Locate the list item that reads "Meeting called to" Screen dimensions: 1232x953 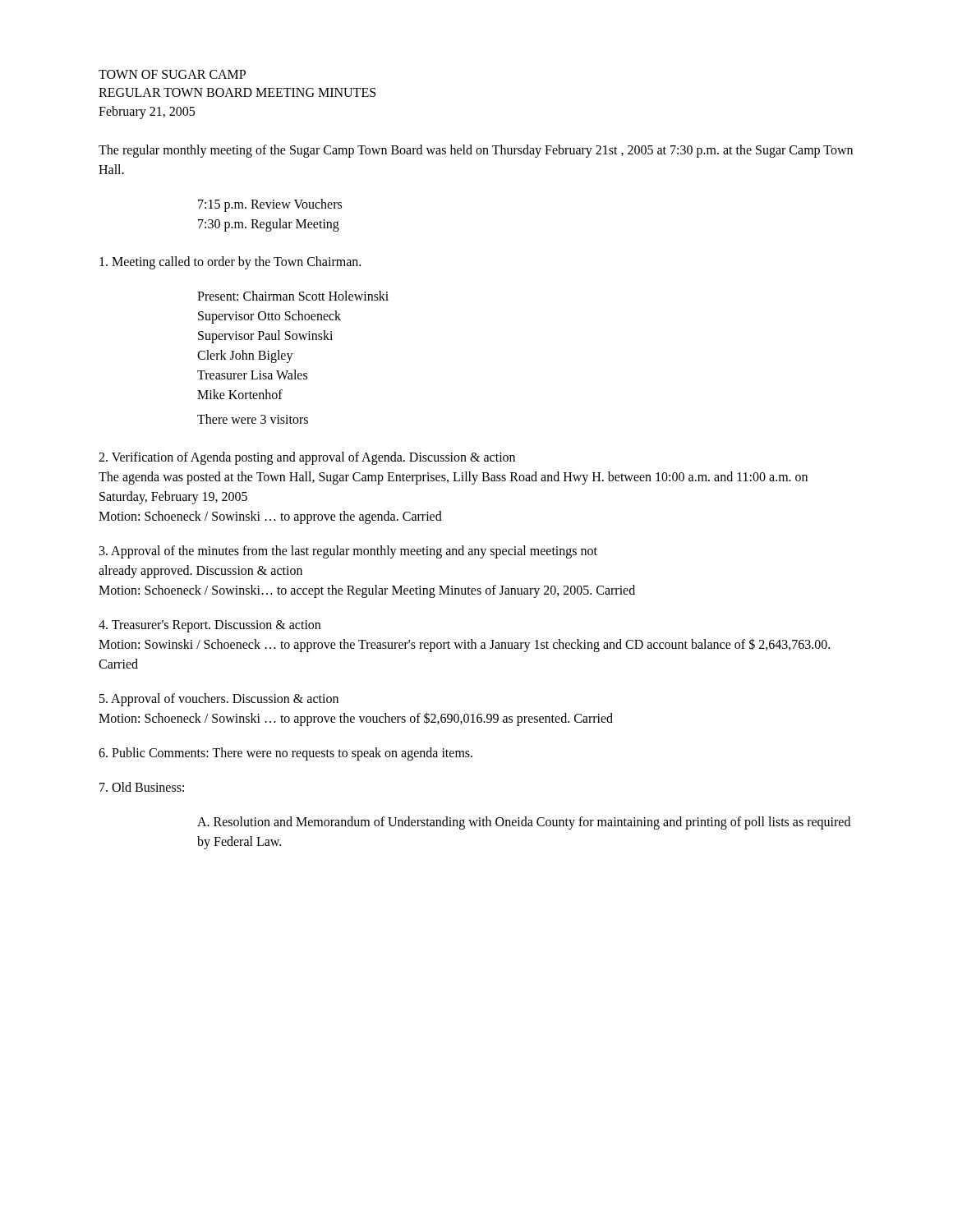click(230, 262)
